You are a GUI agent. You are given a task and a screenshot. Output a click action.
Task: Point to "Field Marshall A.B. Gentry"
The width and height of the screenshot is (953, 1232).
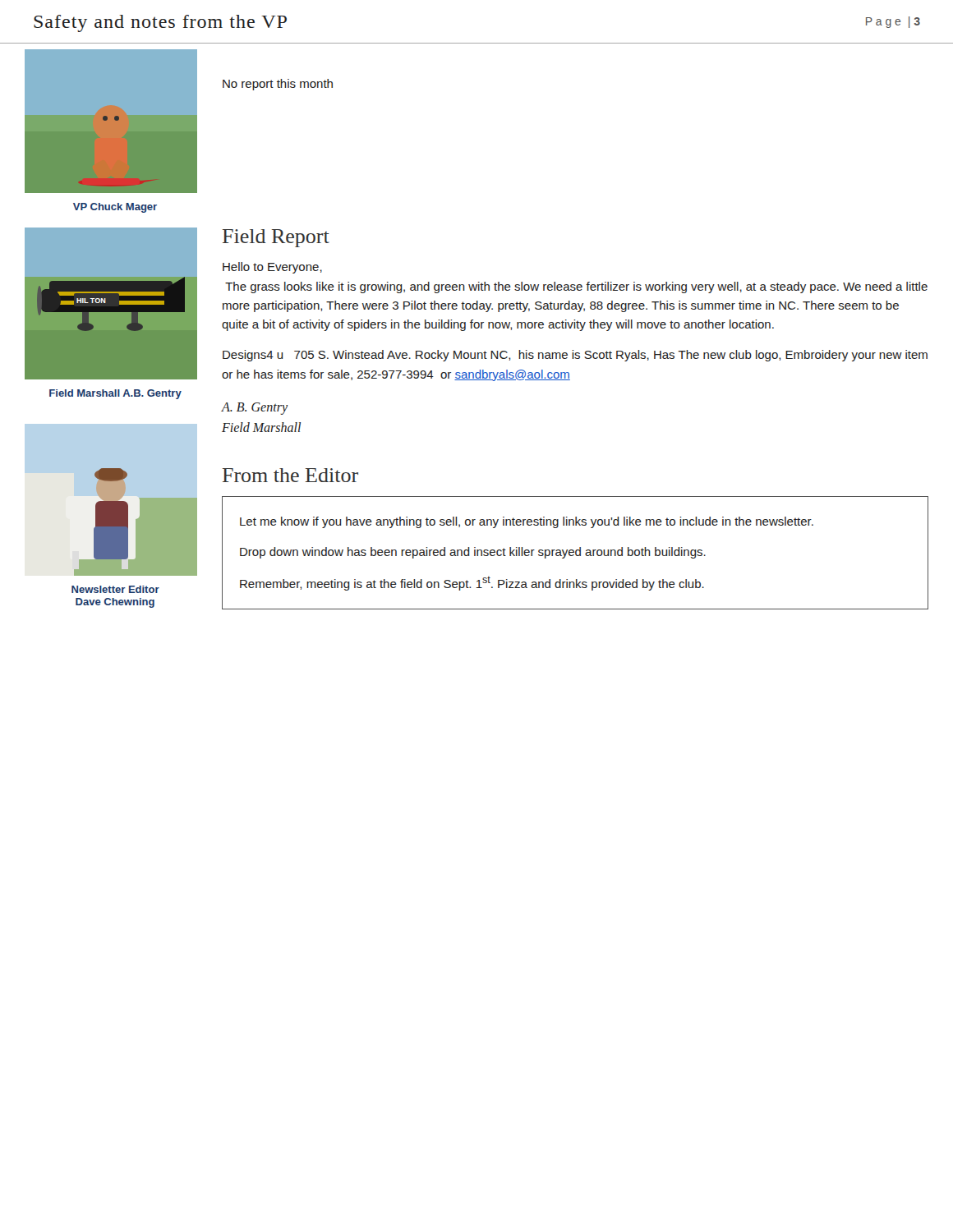pos(115,393)
